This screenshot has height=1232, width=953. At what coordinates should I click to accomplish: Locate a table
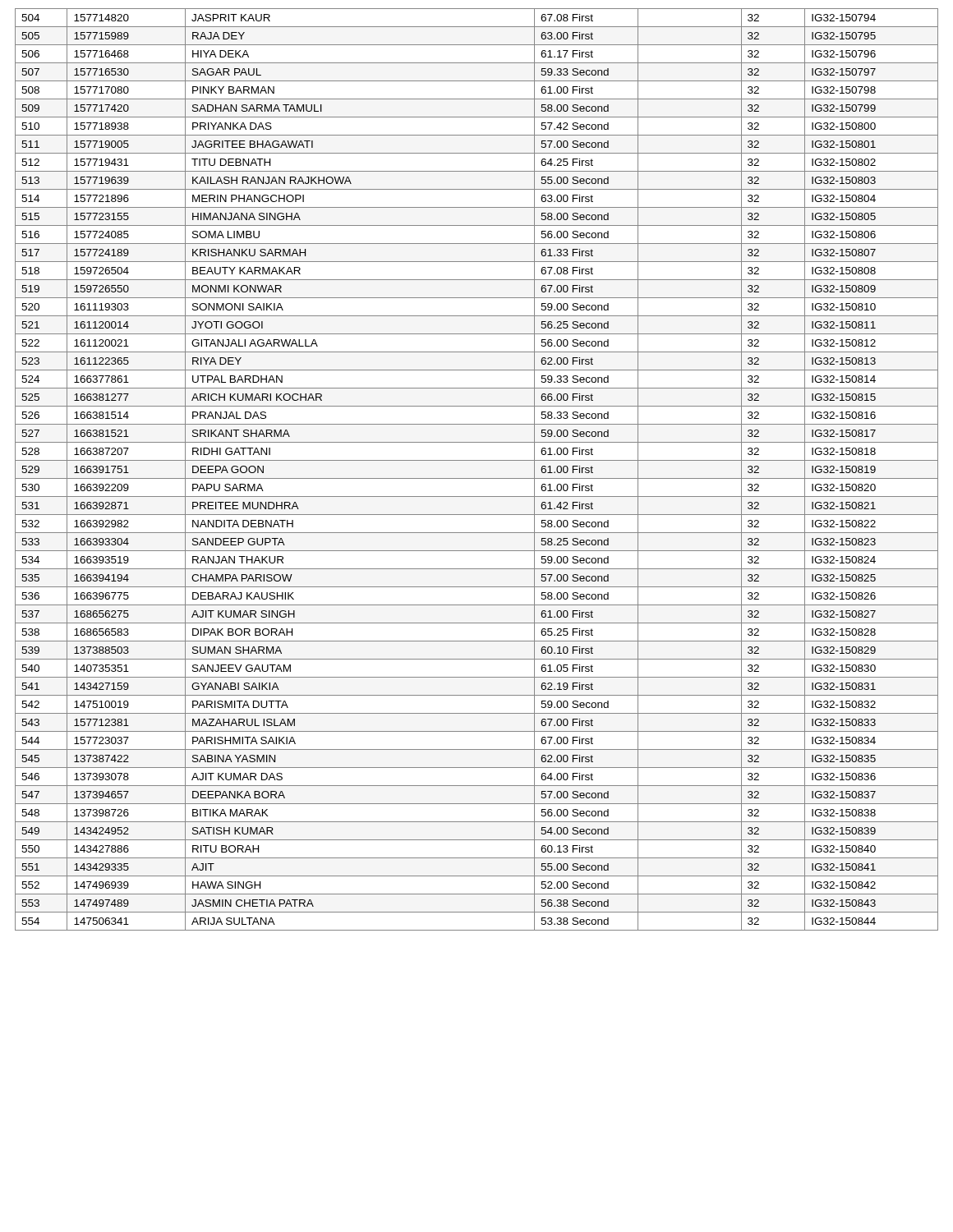tap(476, 469)
